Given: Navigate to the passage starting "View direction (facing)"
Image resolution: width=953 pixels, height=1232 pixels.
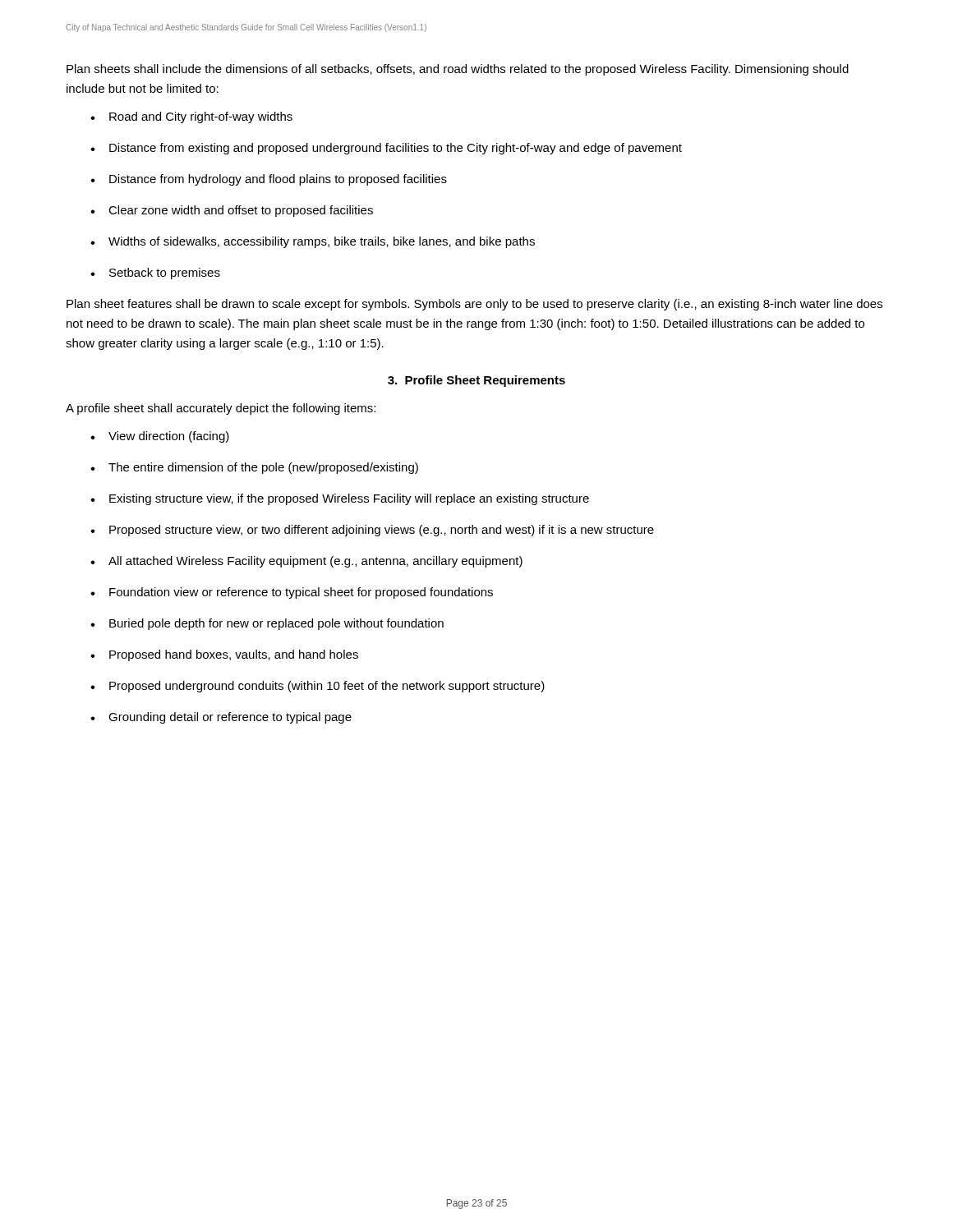Looking at the screenshot, I should (x=169, y=436).
